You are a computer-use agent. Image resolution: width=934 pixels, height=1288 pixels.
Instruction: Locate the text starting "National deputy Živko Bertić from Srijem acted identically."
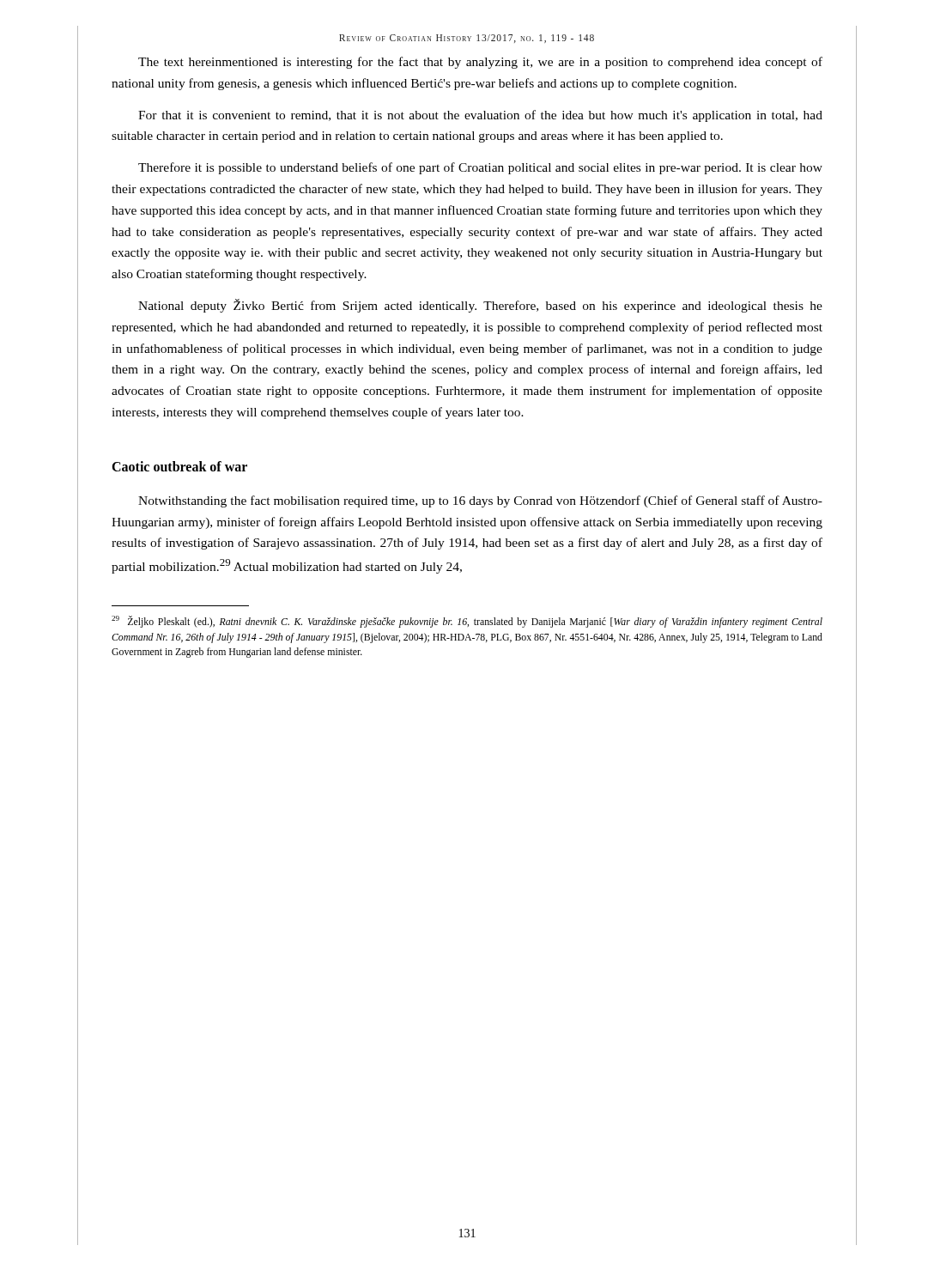click(467, 359)
